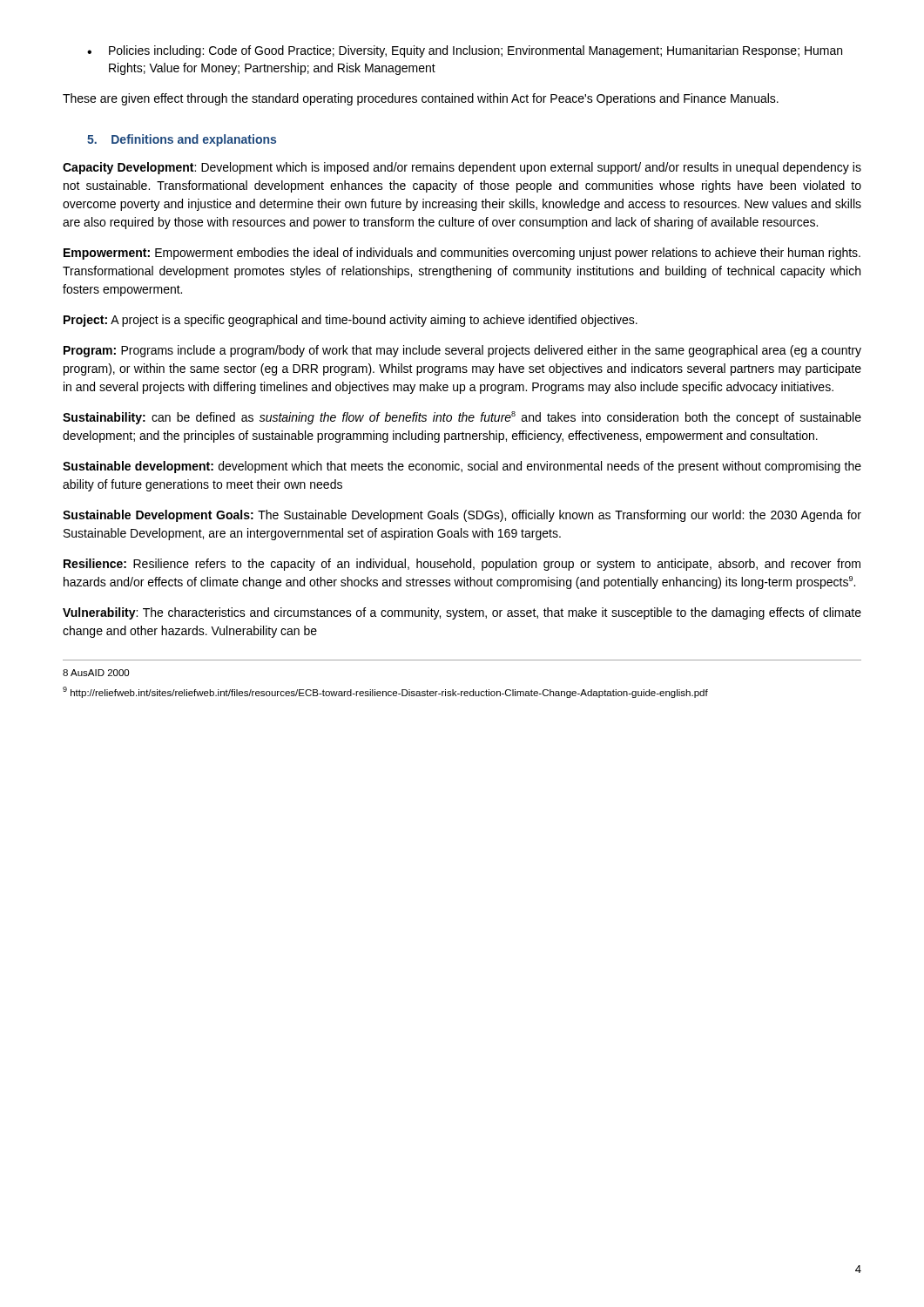This screenshot has height=1307, width=924.
Task: Point to the block beginning "Sustainability: can be defined as sustaining"
Action: (462, 426)
